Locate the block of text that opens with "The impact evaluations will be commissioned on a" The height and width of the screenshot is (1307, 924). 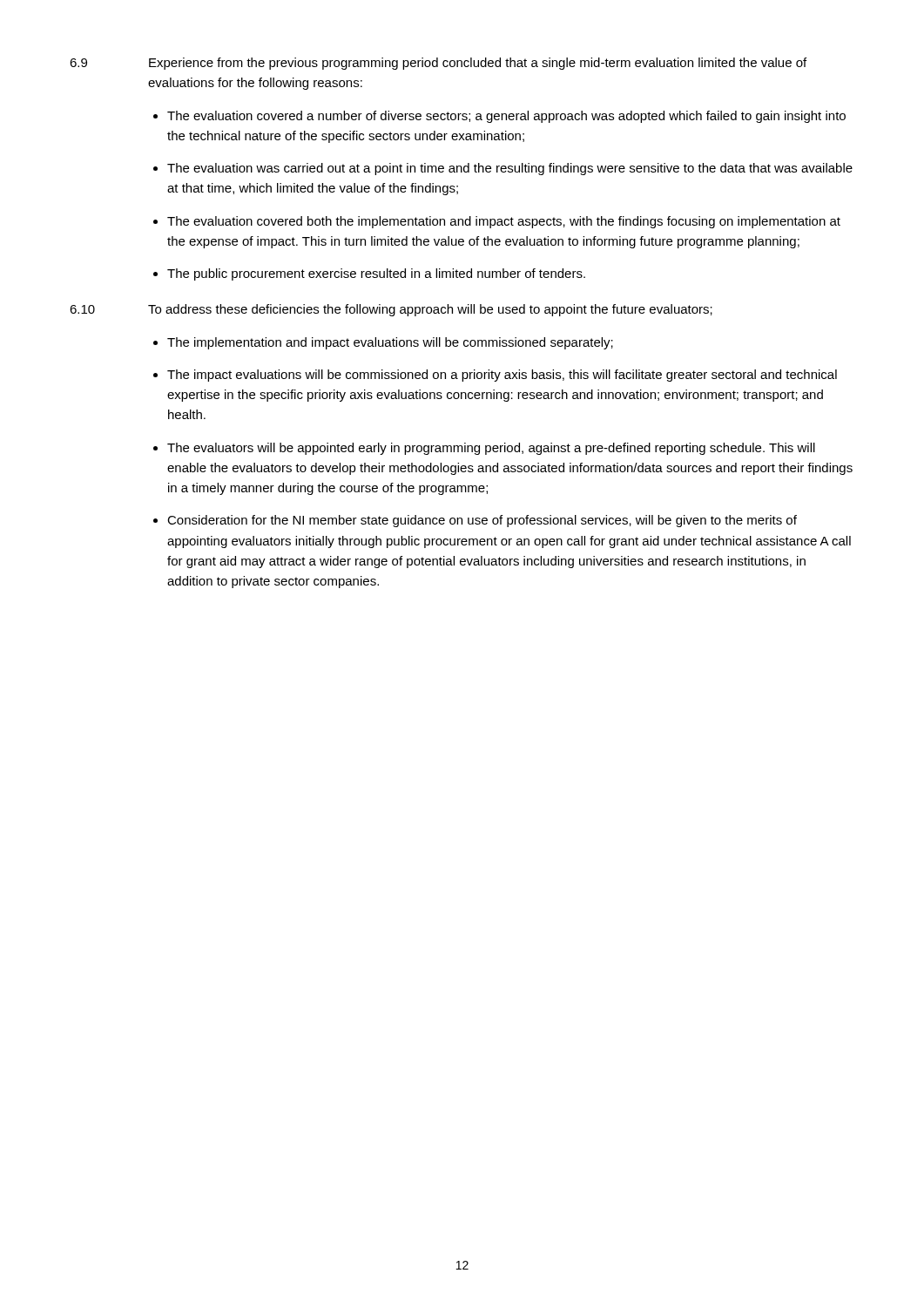coord(502,394)
